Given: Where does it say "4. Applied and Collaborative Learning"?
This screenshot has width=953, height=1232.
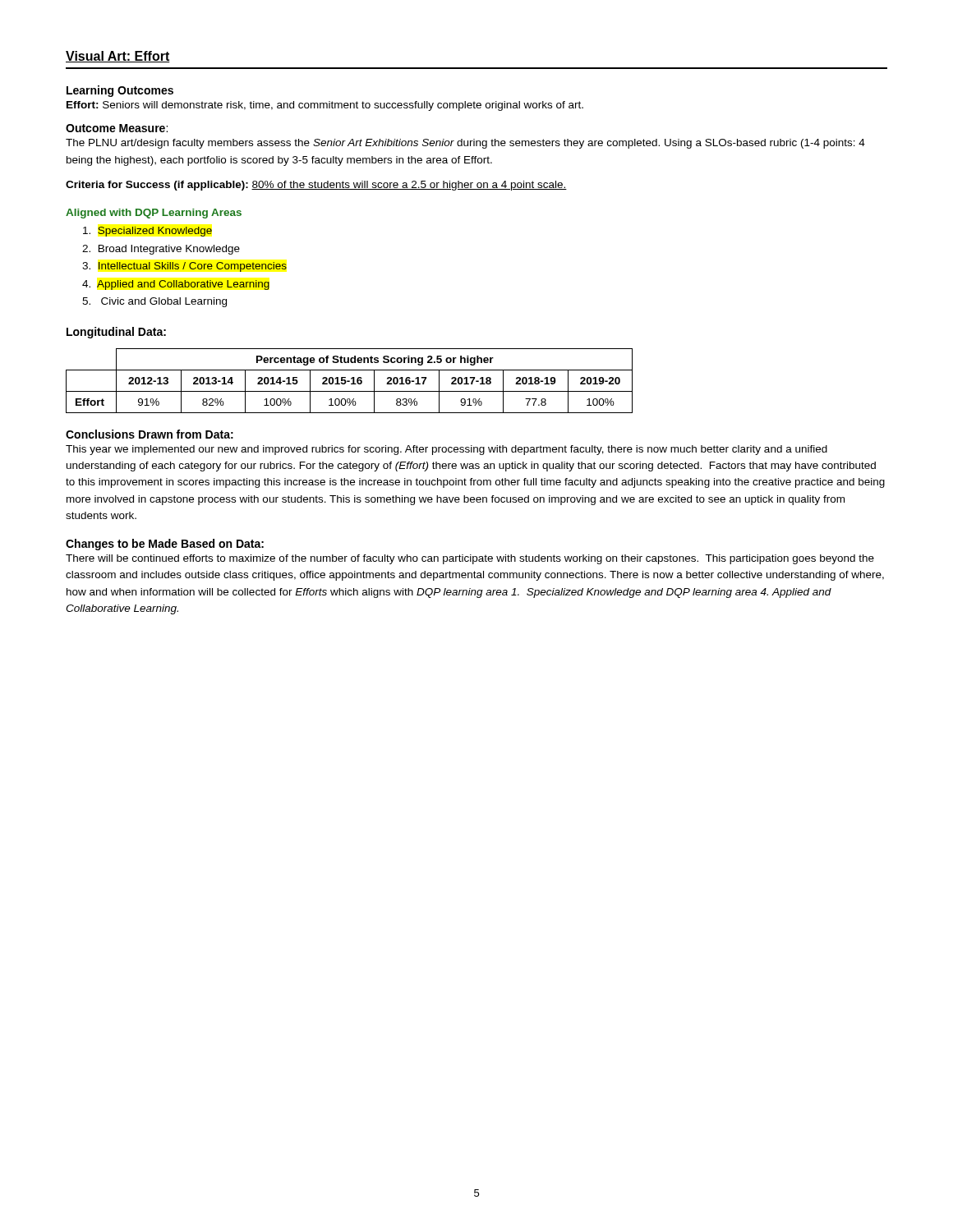Looking at the screenshot, I should (176, 284).
